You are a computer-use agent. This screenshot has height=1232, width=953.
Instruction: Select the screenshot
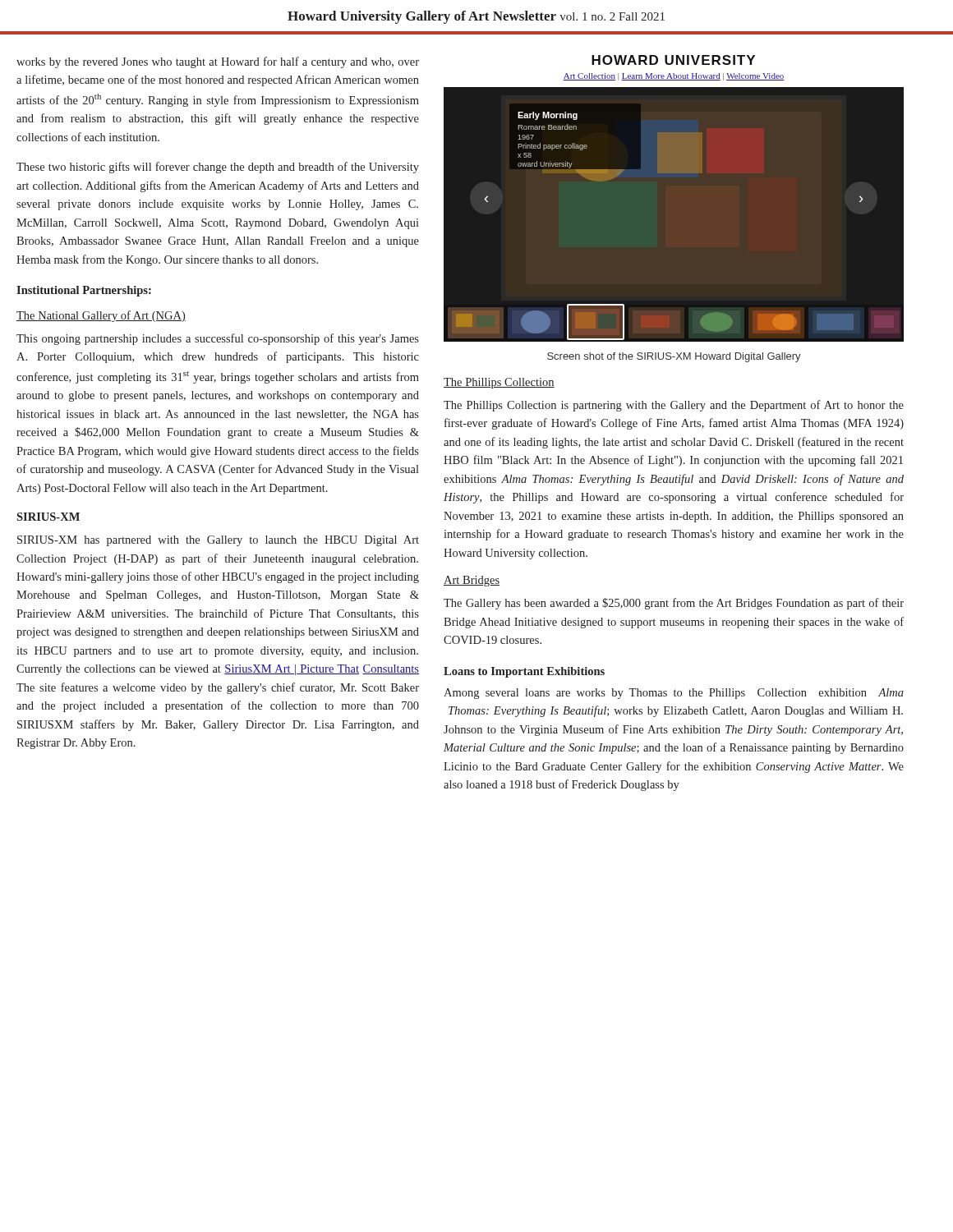(x=674, y=216)
